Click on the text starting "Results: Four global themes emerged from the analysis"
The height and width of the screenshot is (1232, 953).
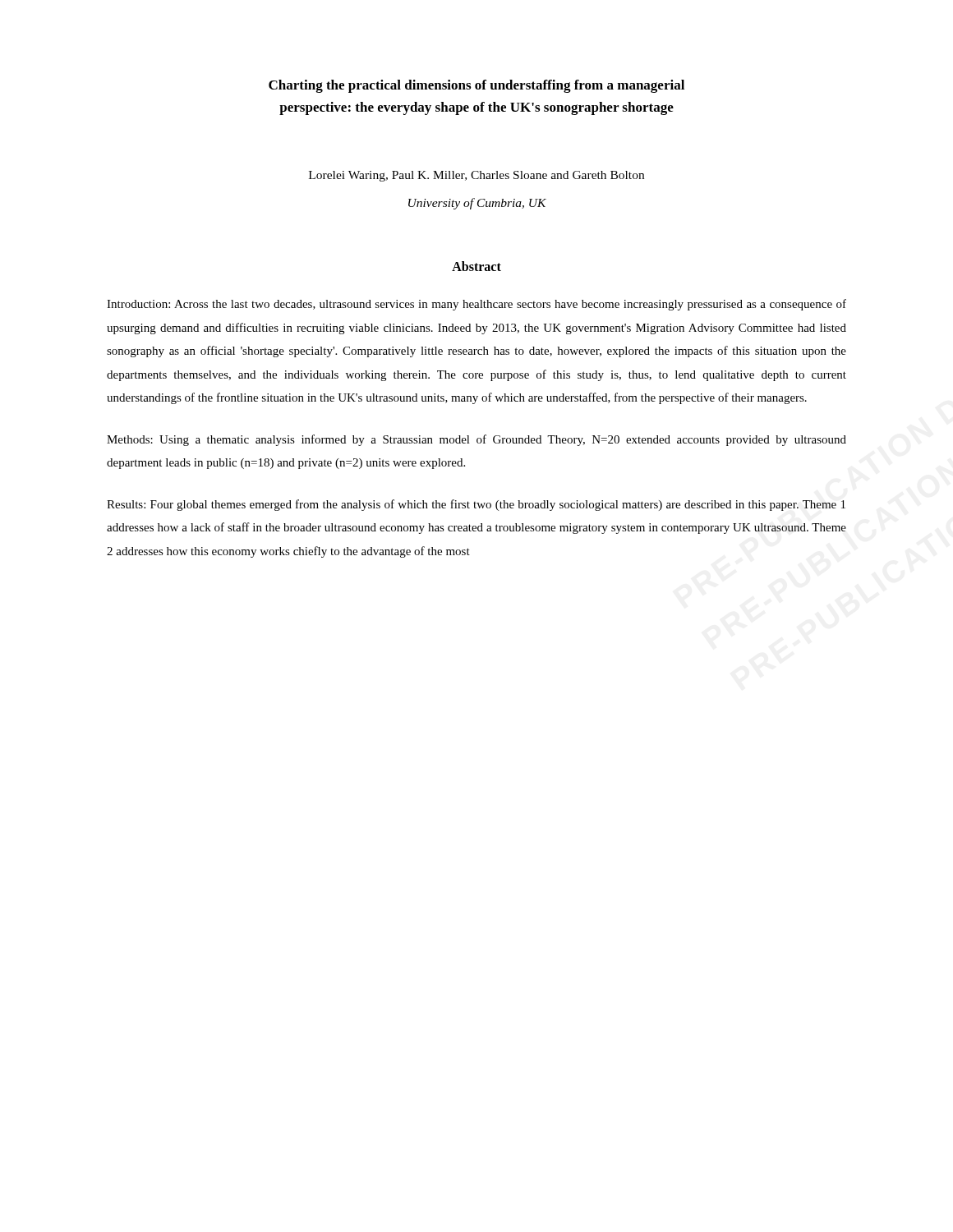tap(476, 528)
